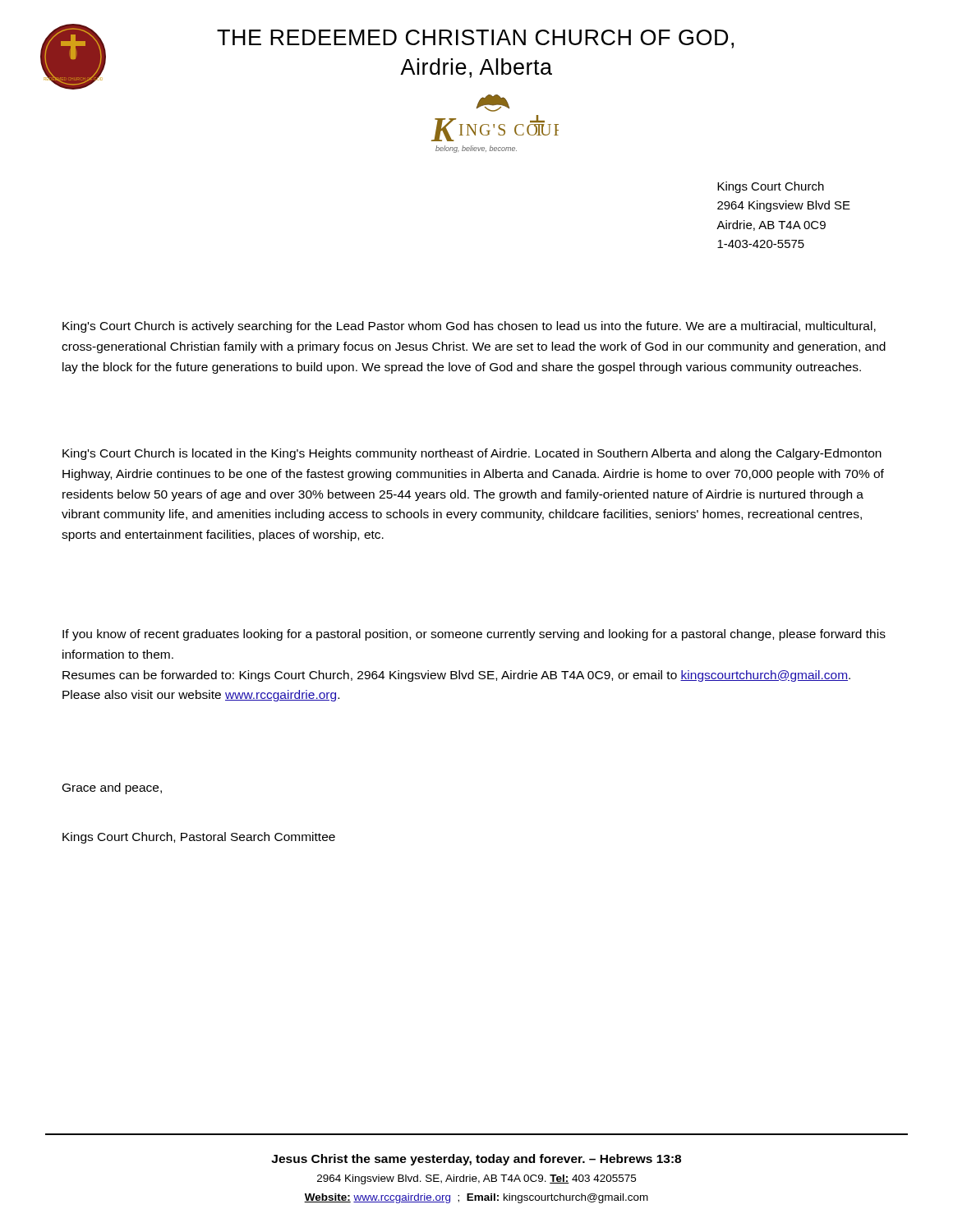Click on the text block starting "King's Court Church is actively searching for the"
Viewport: 953px width, 1232px height.
tap(474, 346)
